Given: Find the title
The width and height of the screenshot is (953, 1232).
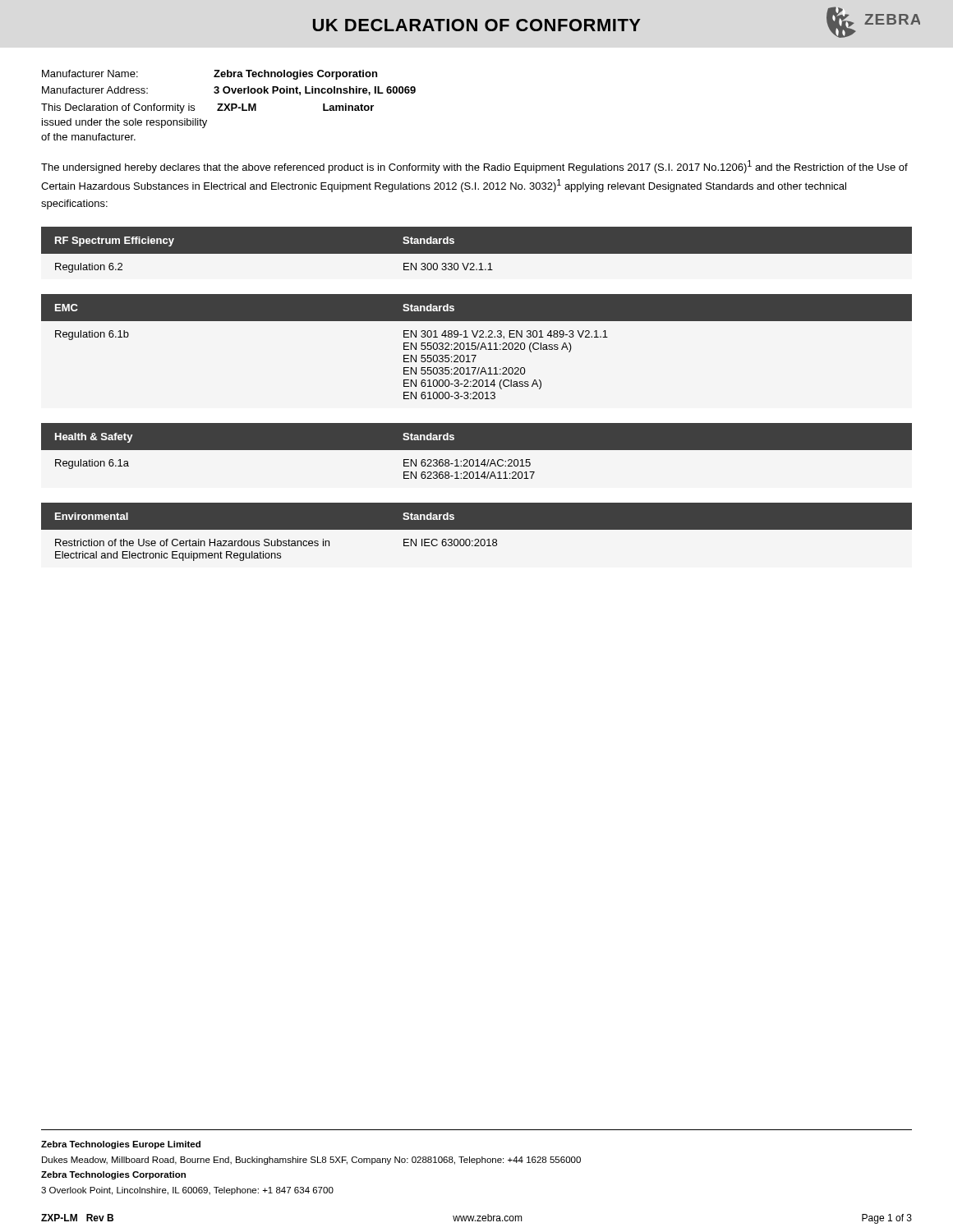Looking at the screenshot, I should [x=476, y=24].
